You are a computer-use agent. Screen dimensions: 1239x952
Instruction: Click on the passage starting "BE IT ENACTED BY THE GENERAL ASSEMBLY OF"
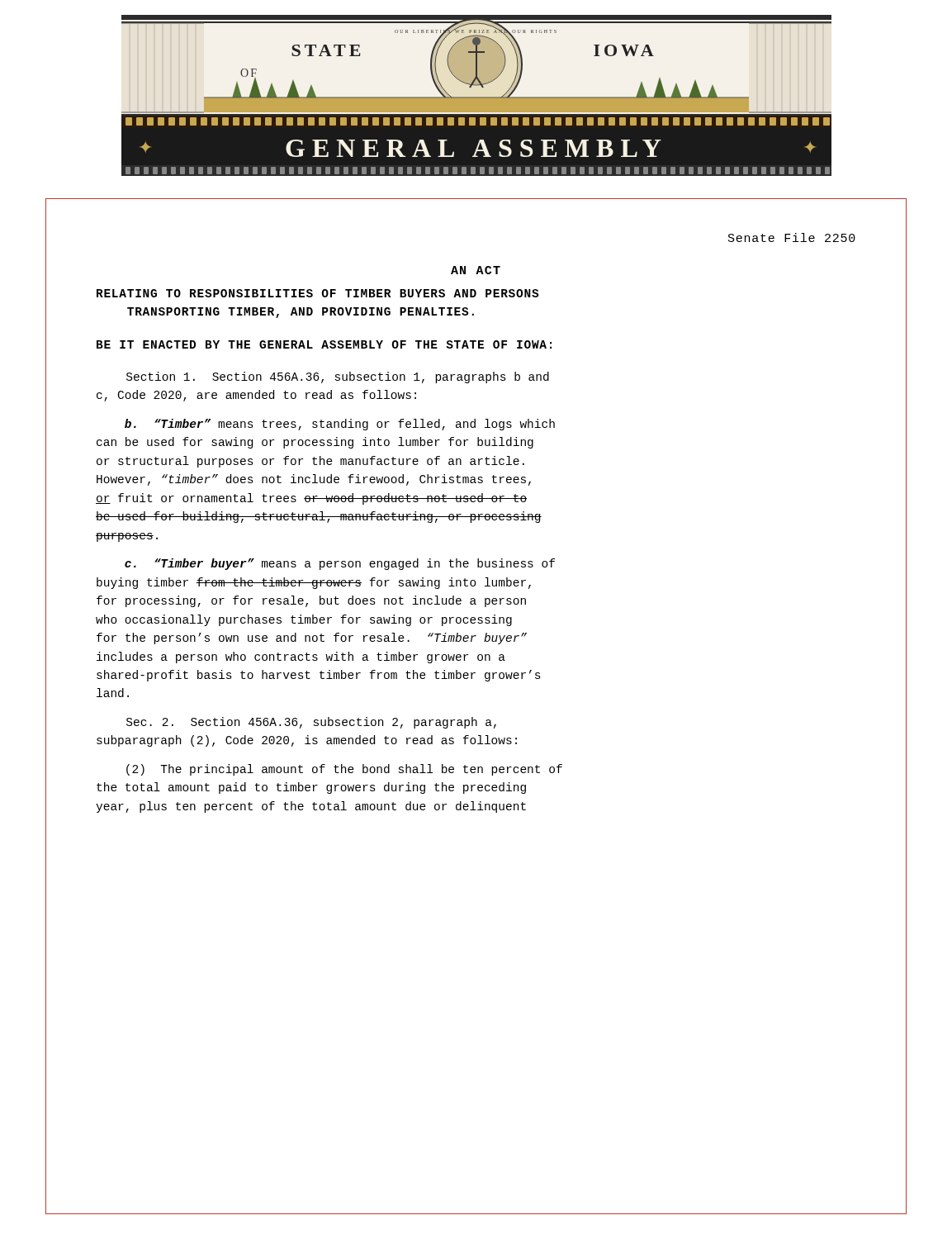325,345
